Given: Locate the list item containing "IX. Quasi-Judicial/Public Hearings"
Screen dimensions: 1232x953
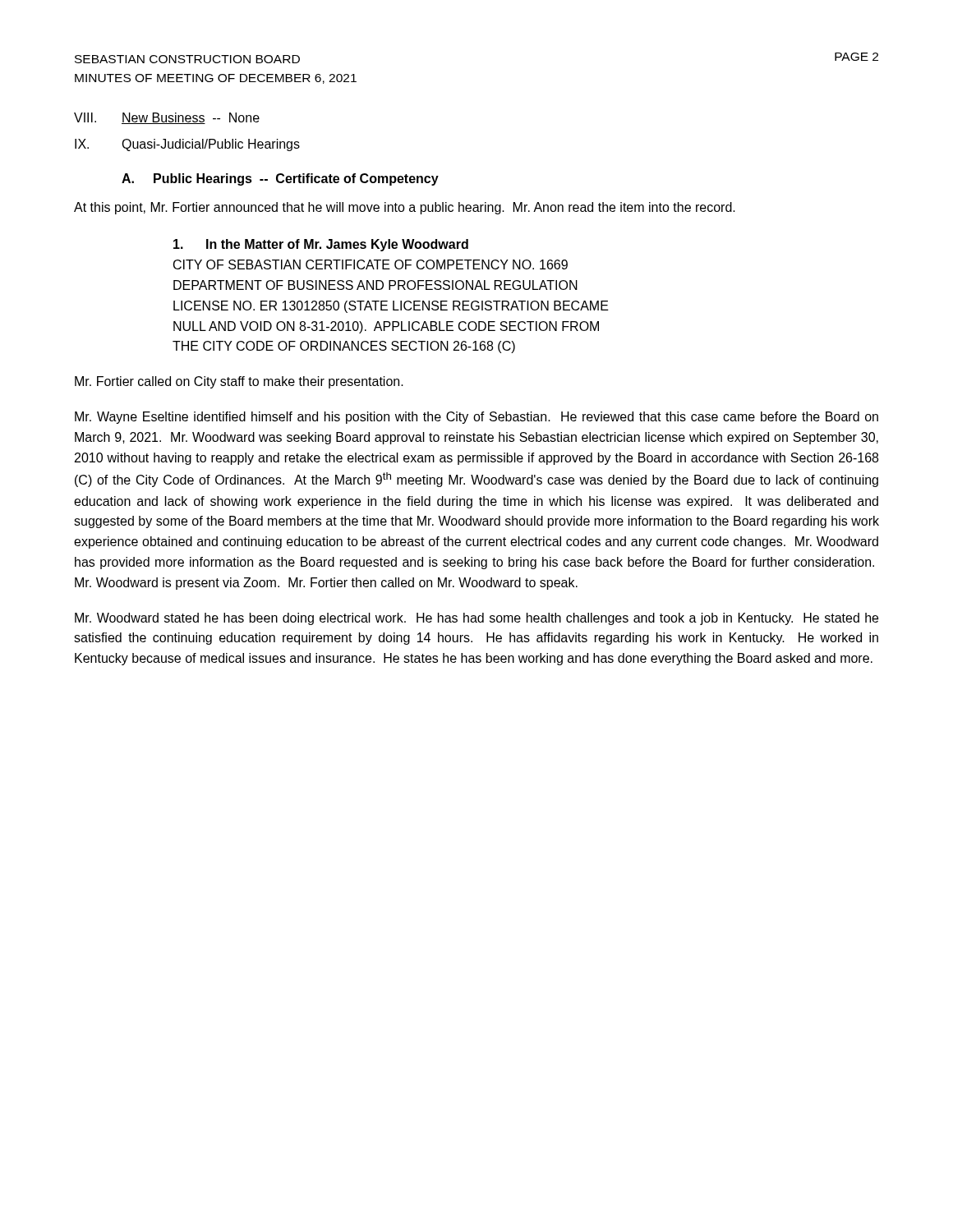Looking at the screenshot, I should coord(187,144).
